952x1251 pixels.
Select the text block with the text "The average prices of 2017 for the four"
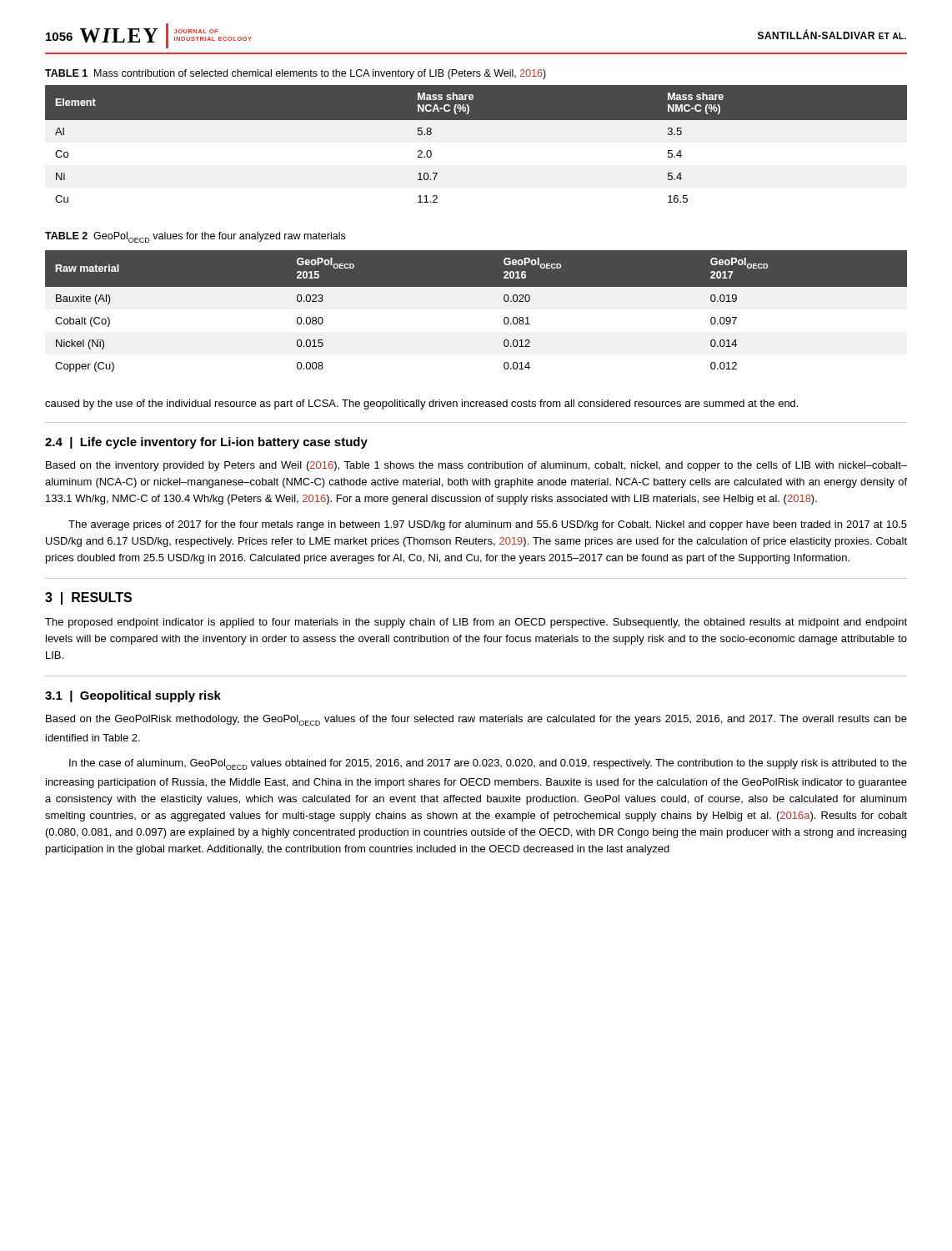[x=476, y=541]
